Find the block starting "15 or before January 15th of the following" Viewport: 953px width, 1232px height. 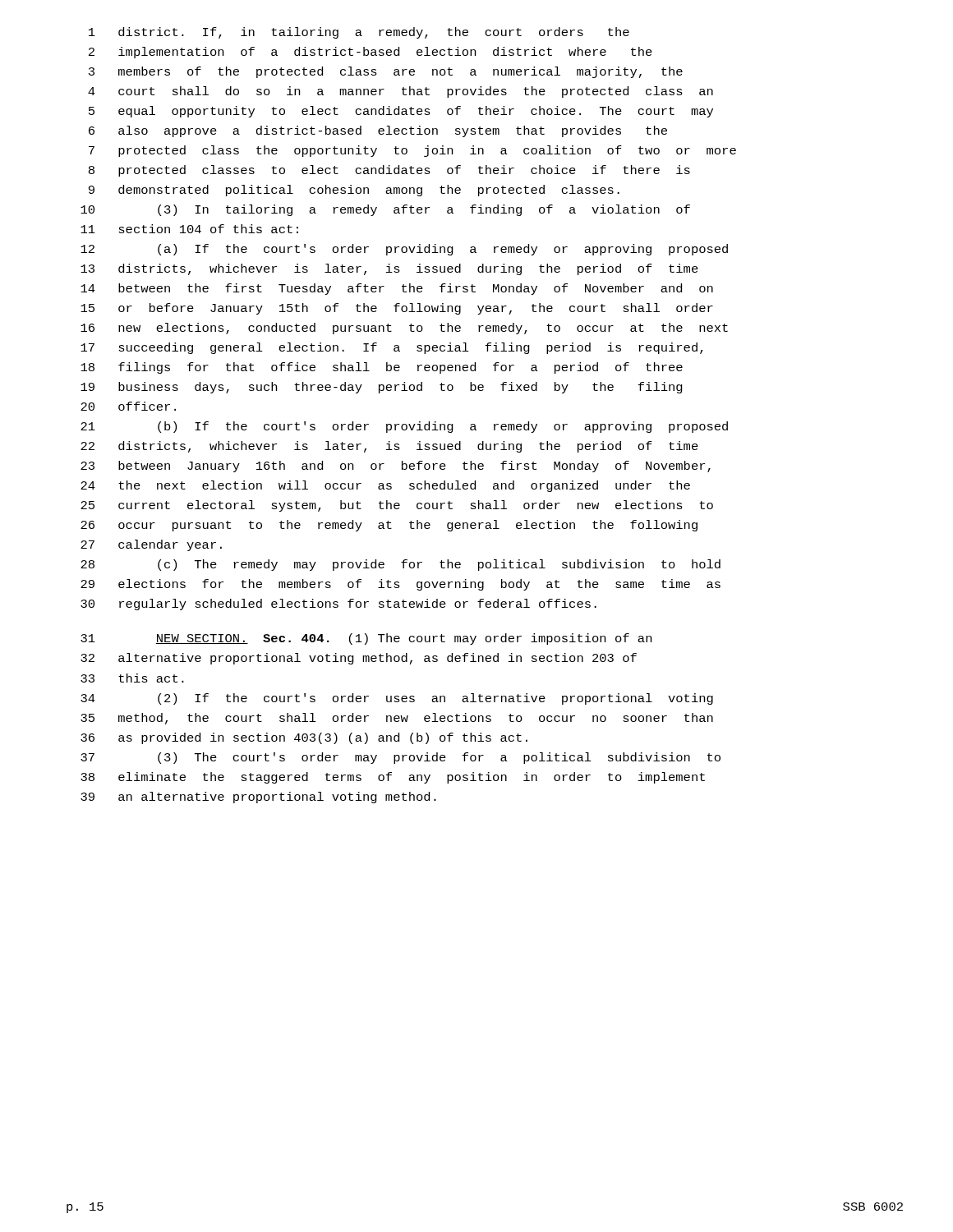390,309
